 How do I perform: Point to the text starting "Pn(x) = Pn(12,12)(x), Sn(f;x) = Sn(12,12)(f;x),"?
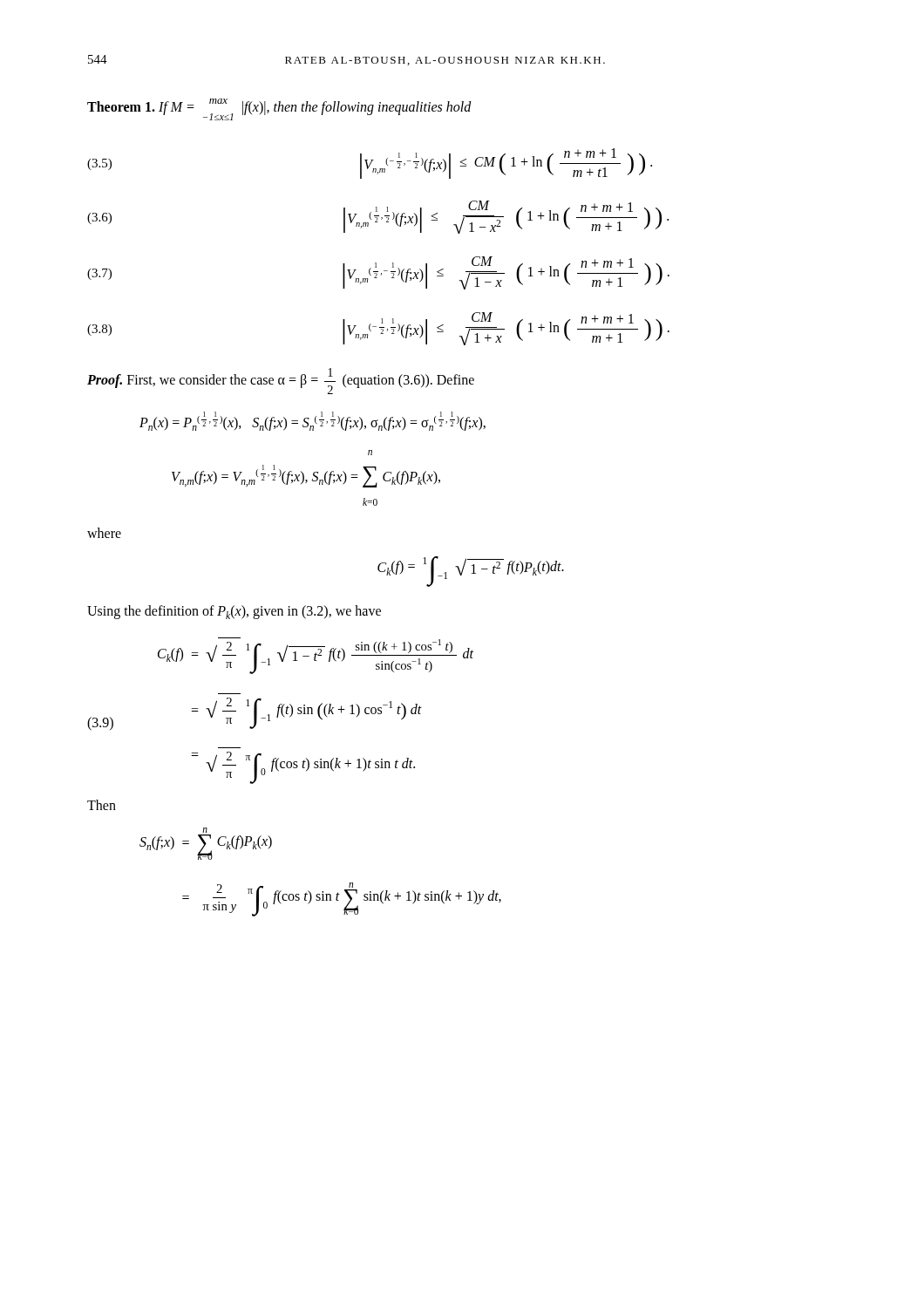point(313,421)
